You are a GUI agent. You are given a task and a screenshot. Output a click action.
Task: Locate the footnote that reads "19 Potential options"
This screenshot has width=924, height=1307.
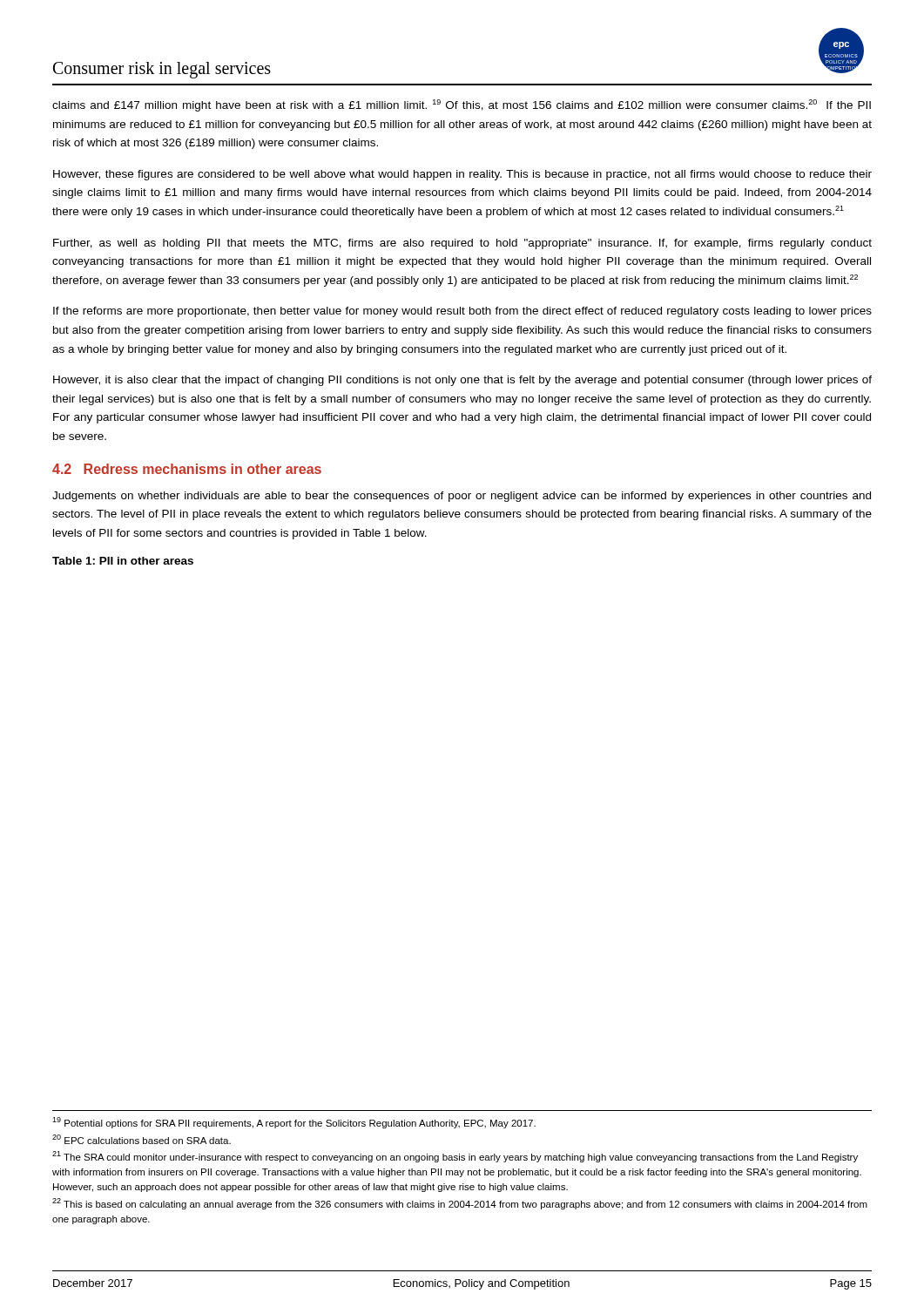click(x=294, y=1123)
